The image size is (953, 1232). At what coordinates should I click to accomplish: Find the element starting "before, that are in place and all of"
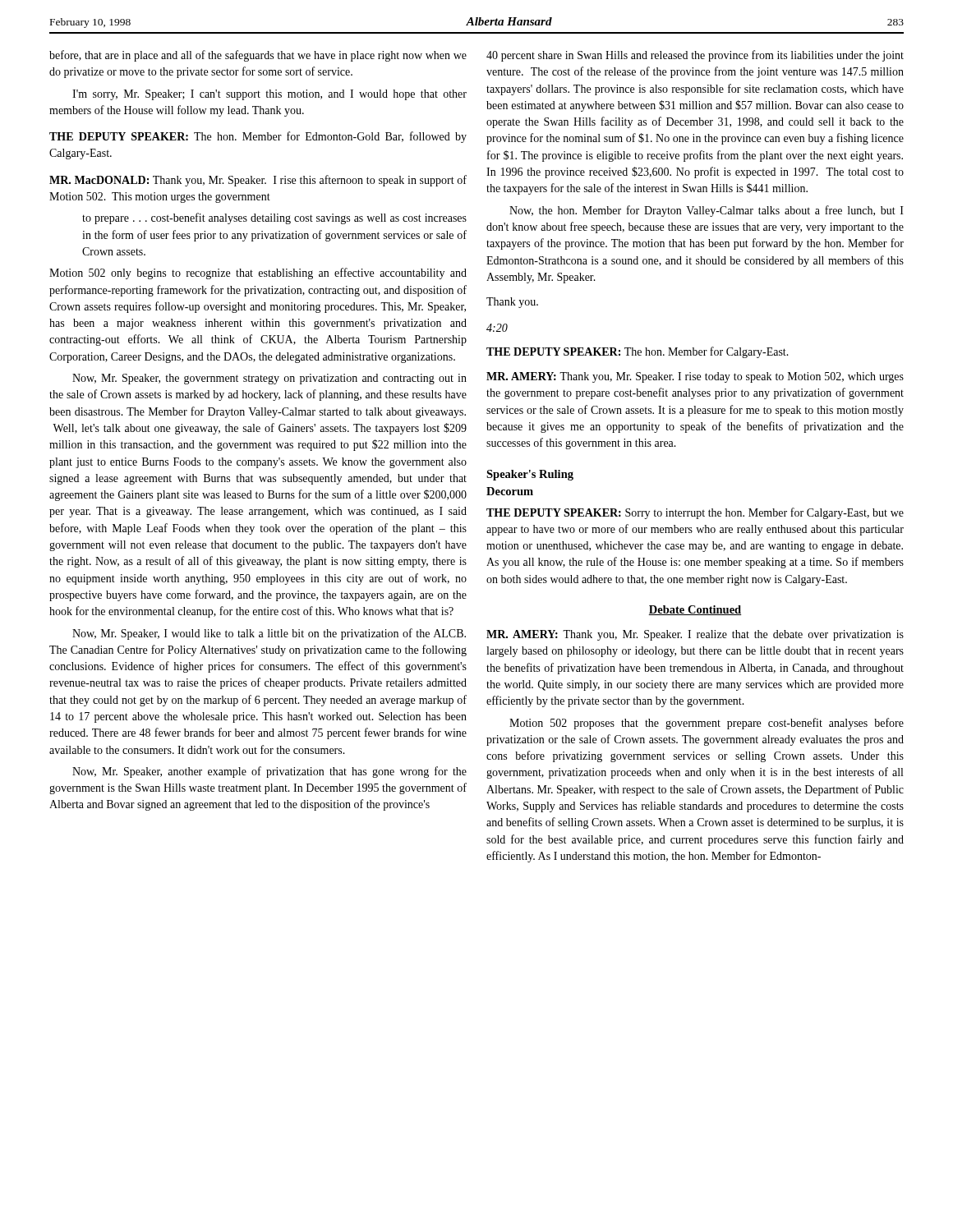coord(258,64)
